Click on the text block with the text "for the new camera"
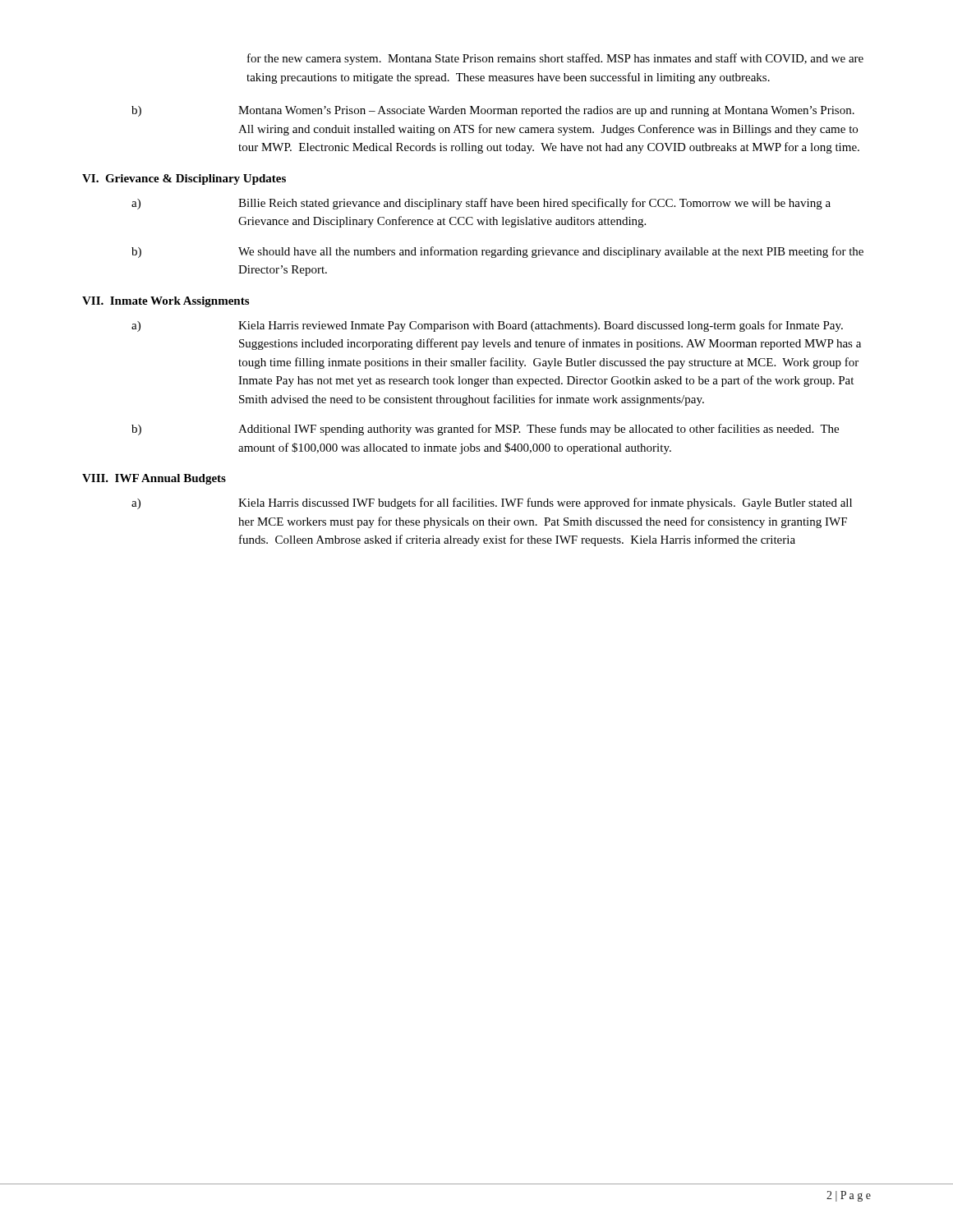 click(x=555, y=68)
